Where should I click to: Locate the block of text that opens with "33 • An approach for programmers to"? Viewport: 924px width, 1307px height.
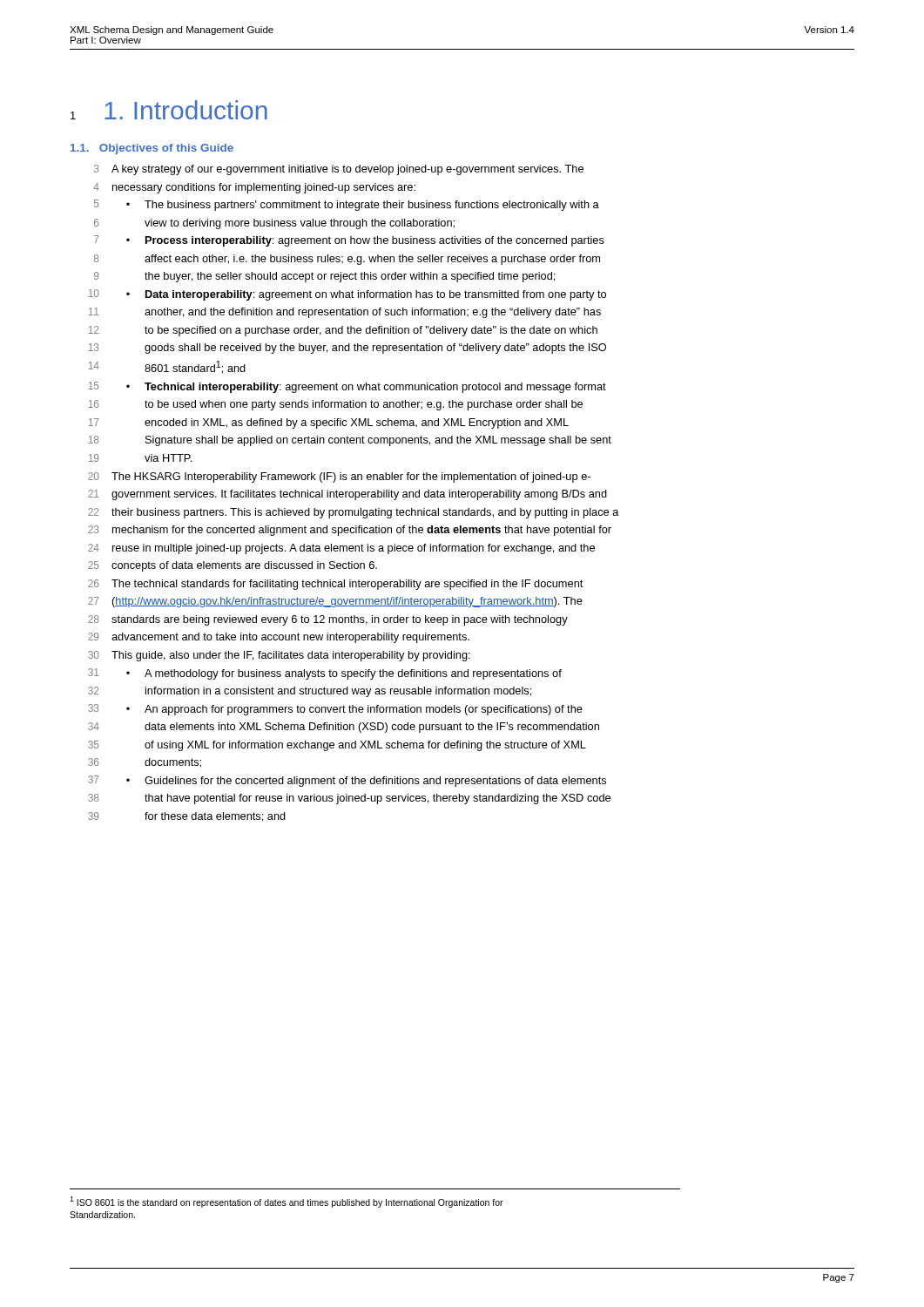pyautogui.click(x=462, y=736)
